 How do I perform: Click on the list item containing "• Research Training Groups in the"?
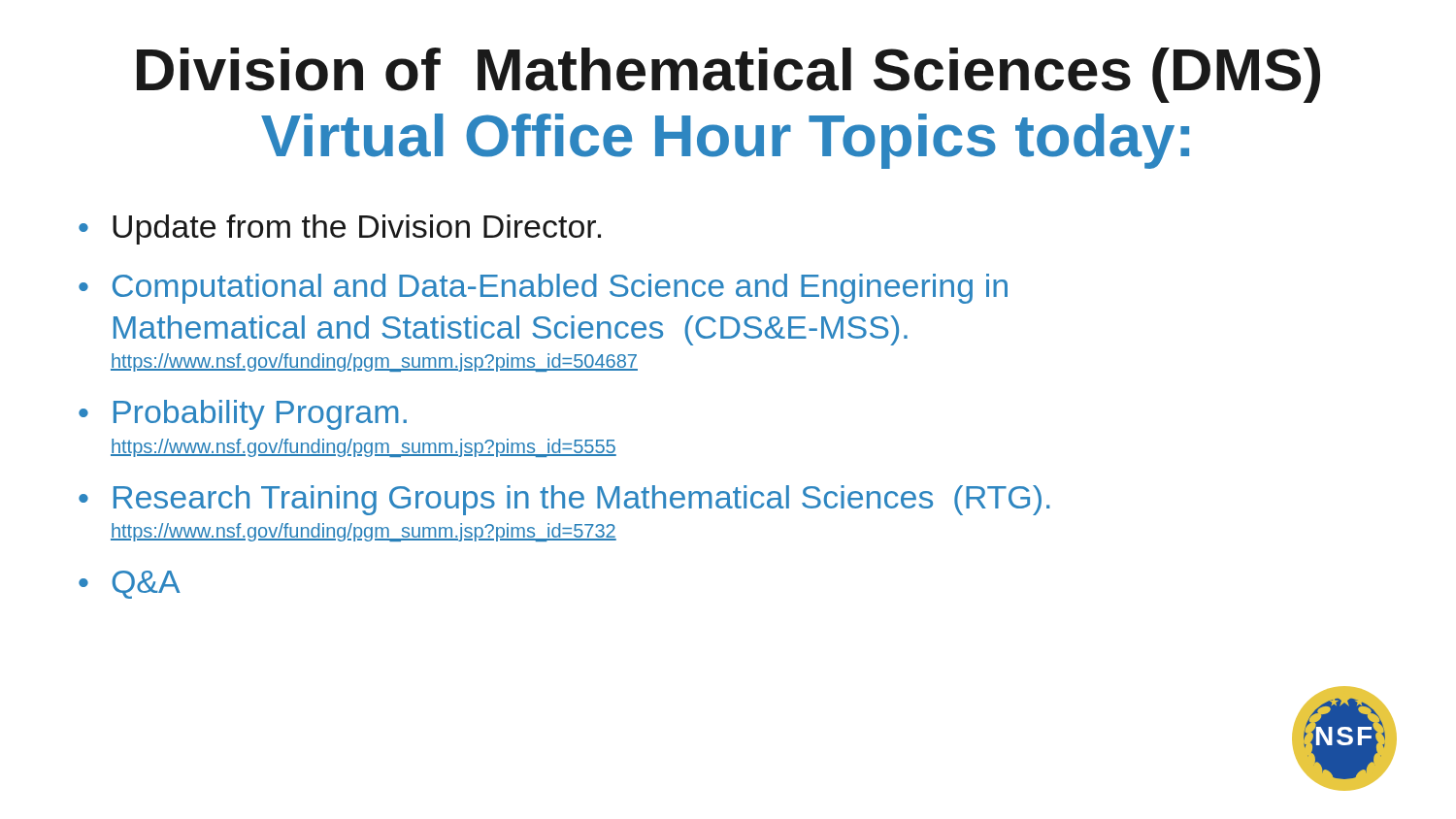(565, 510)
